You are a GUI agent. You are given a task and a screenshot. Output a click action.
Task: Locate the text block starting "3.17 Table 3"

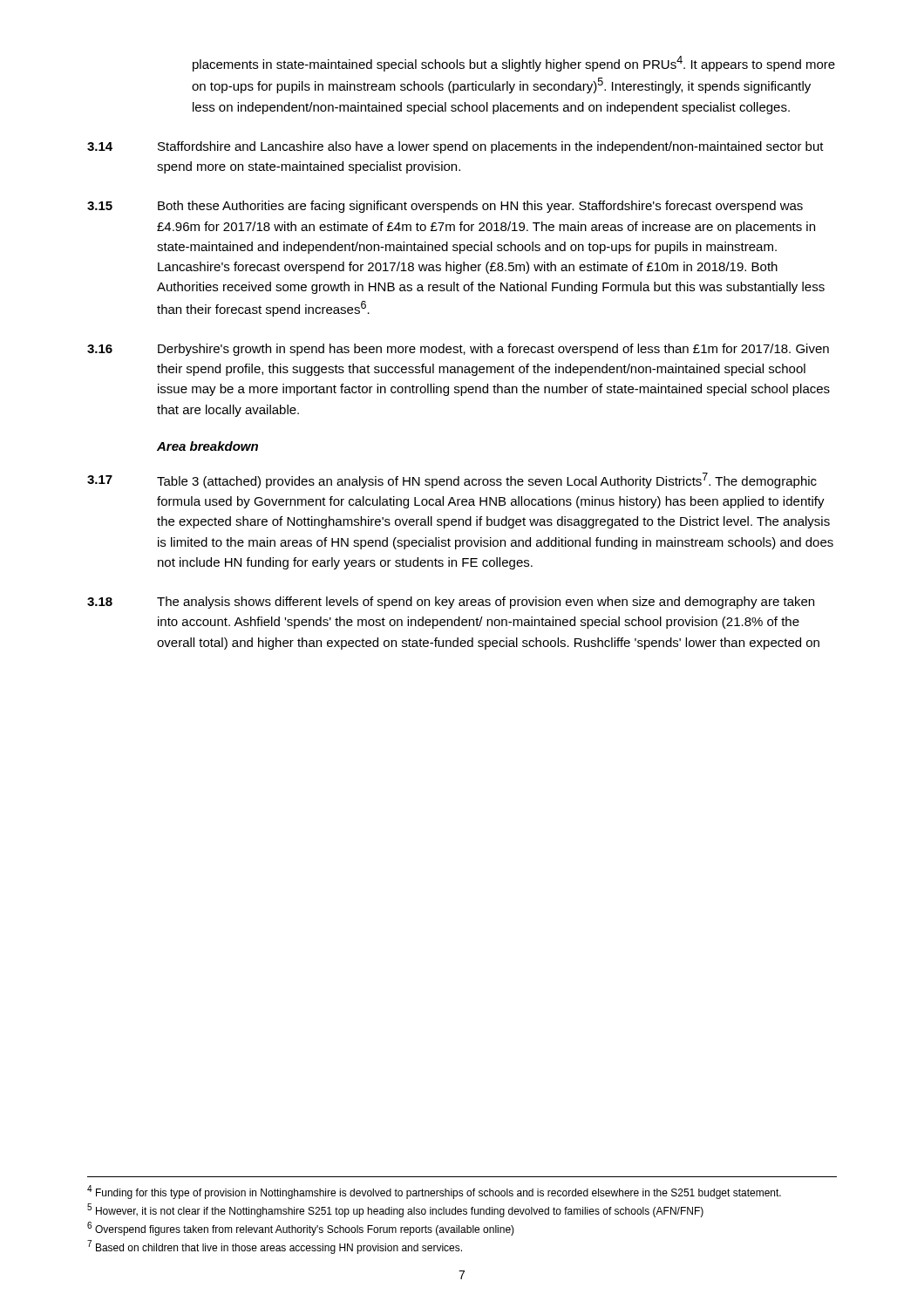pos(462,520)
